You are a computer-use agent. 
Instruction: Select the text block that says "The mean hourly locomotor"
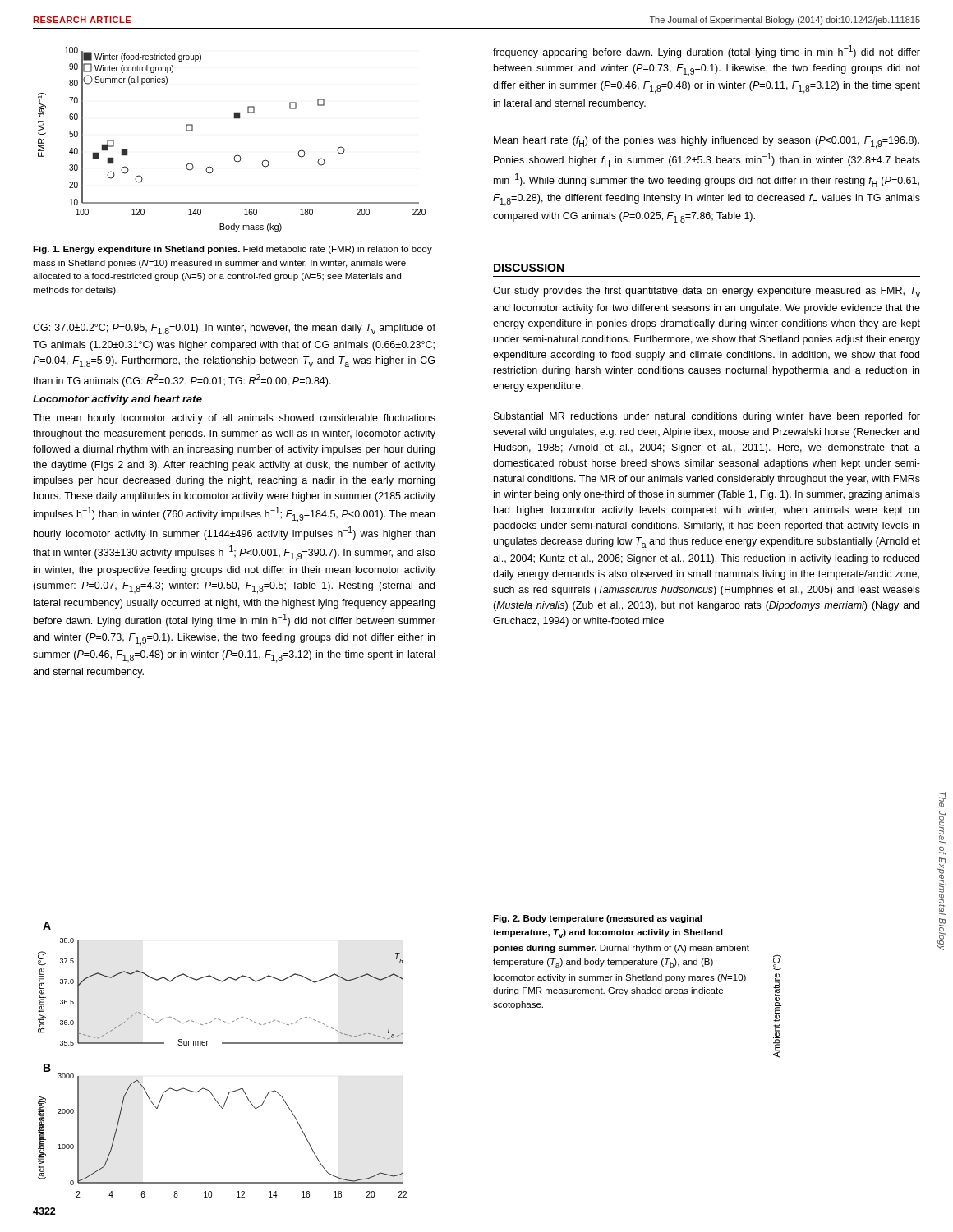tap(234, 545)
